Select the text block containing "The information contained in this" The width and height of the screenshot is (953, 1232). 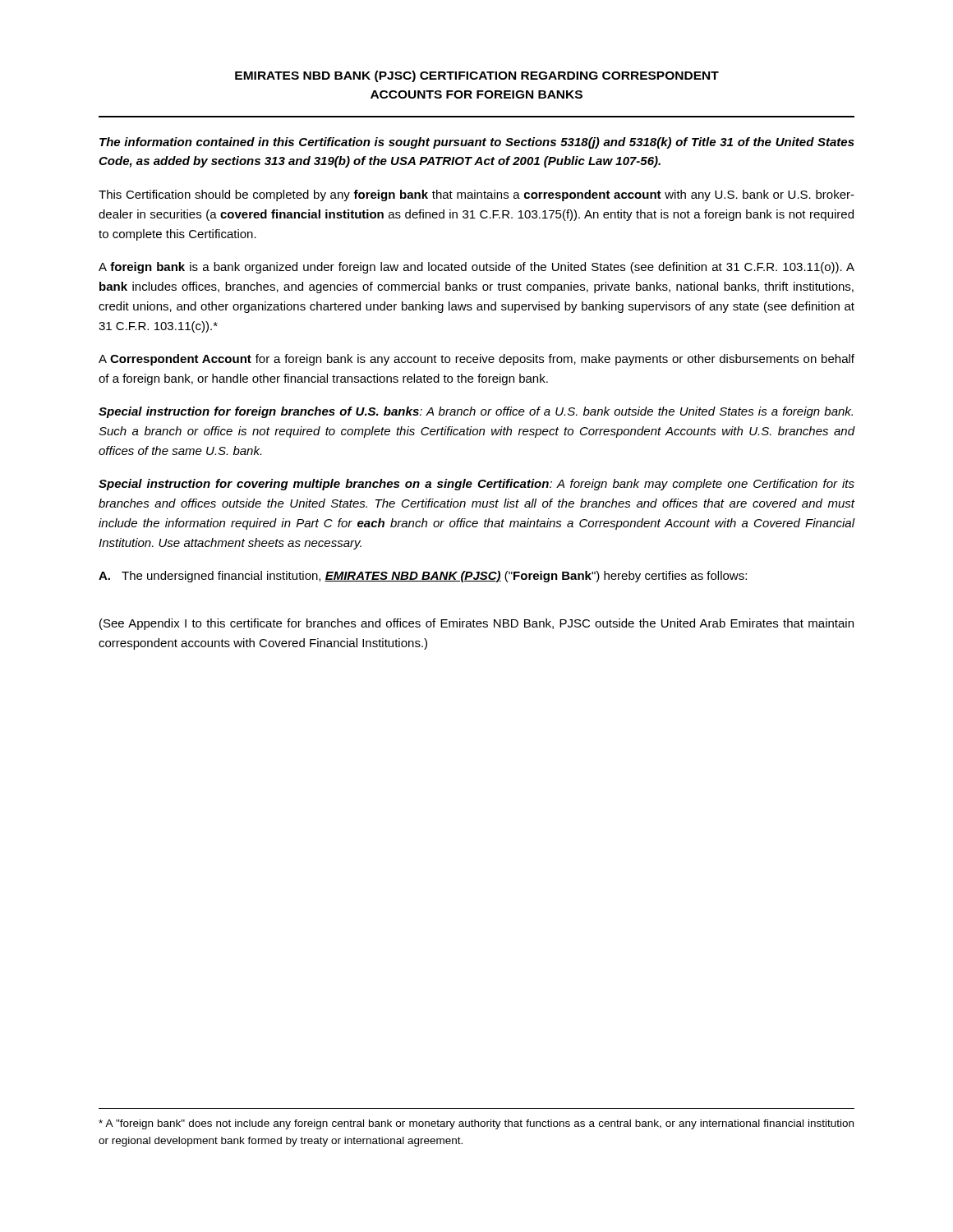476,151
